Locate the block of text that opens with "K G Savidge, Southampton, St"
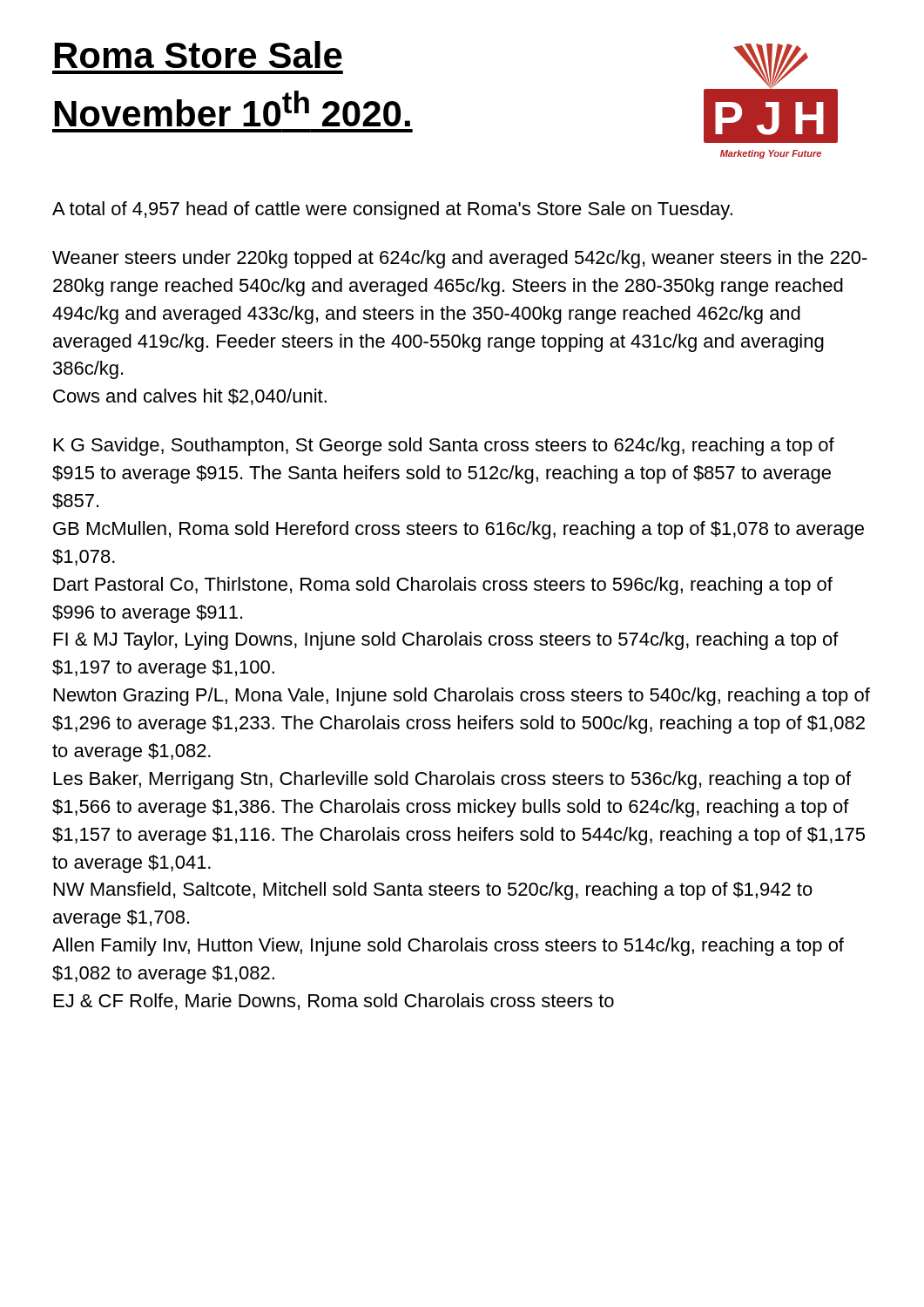The image size is (924, 1307). pyautogui.click(x=461, y=723)
